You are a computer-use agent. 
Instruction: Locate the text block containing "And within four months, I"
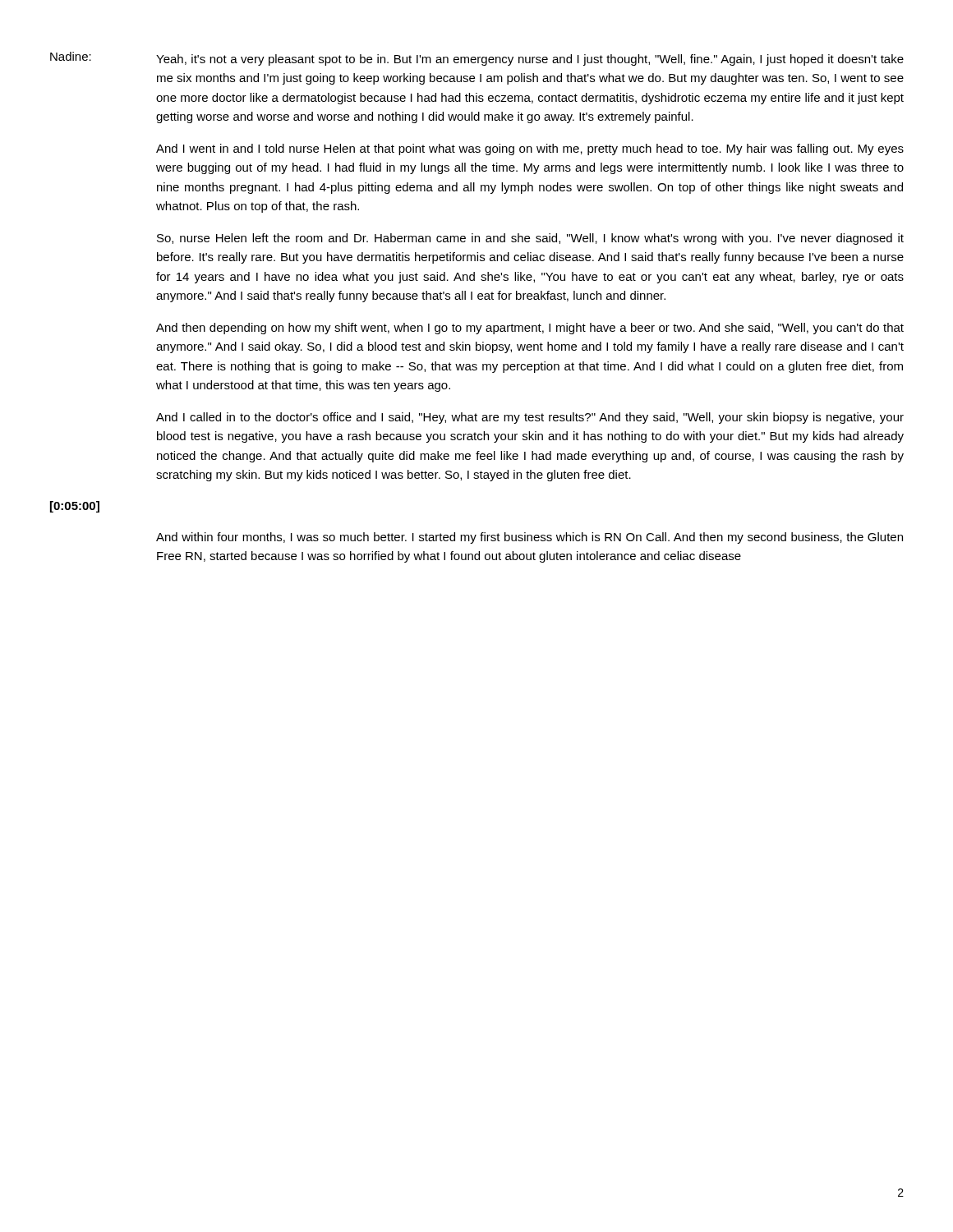point(476,546)
